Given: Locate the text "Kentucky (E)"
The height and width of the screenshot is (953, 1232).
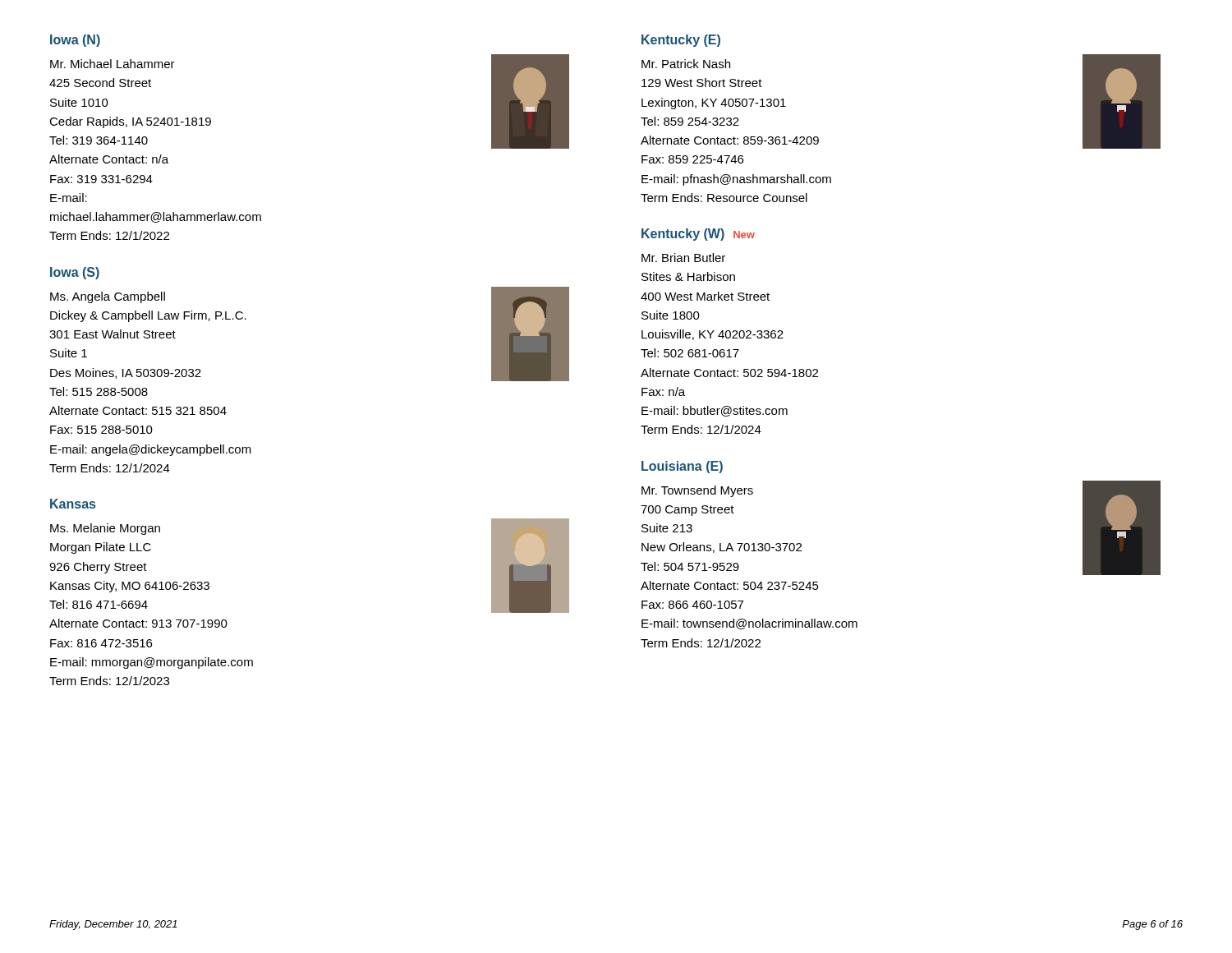Looking at the screenshot, I should (681, 40).
